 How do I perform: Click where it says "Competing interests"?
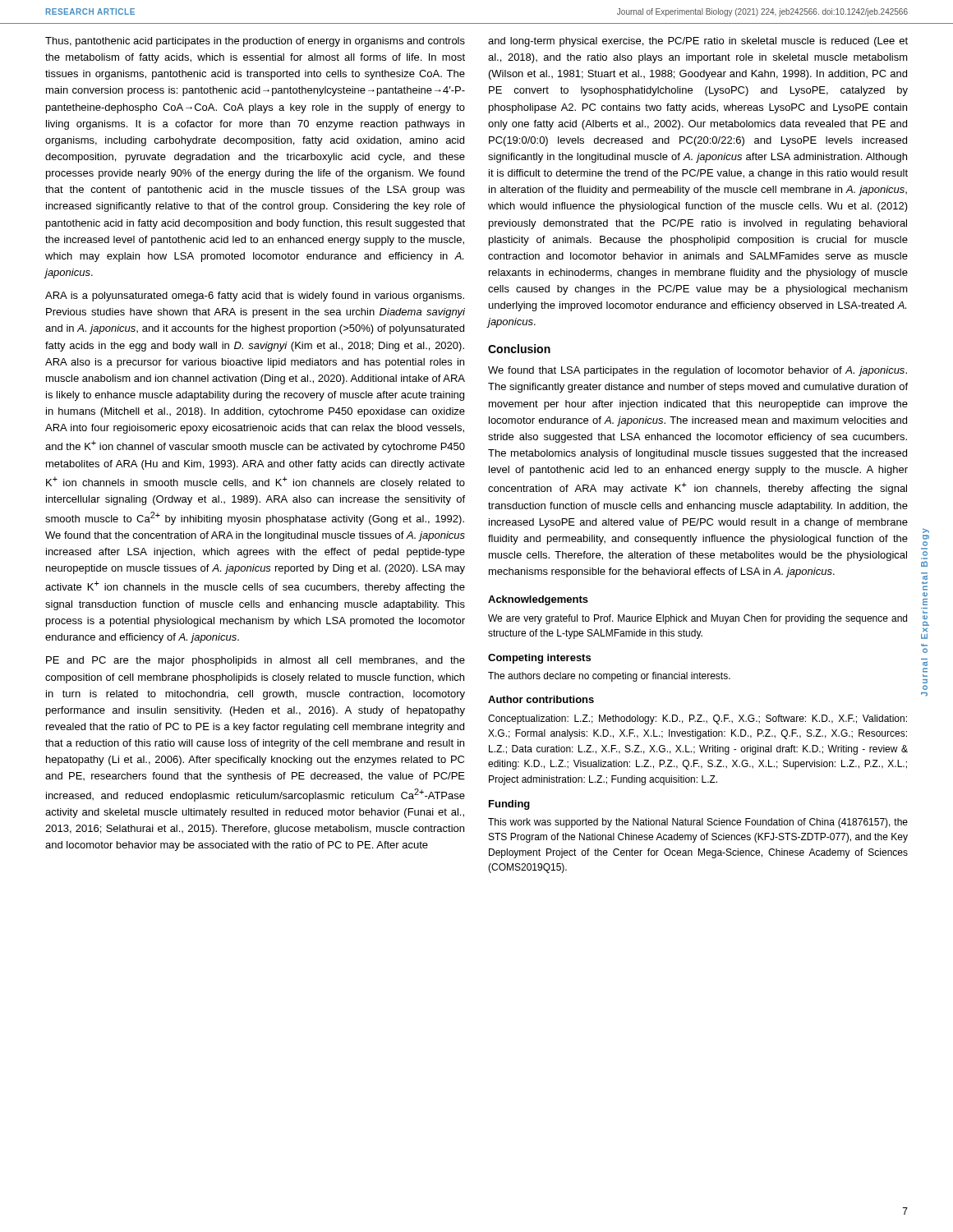(x=539, y=659)
